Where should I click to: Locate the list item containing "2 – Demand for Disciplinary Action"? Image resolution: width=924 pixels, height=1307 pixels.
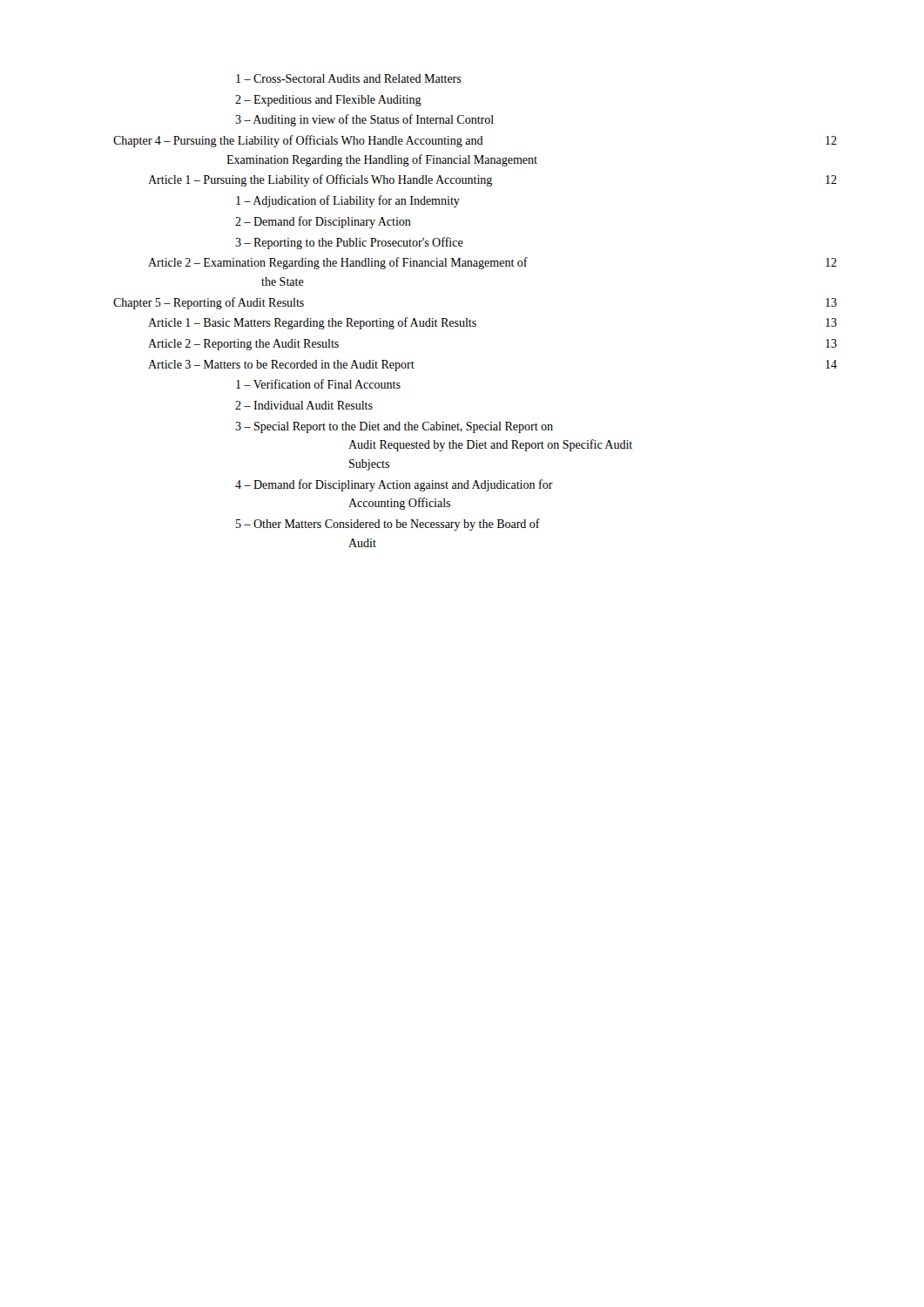tap(323, 222)
